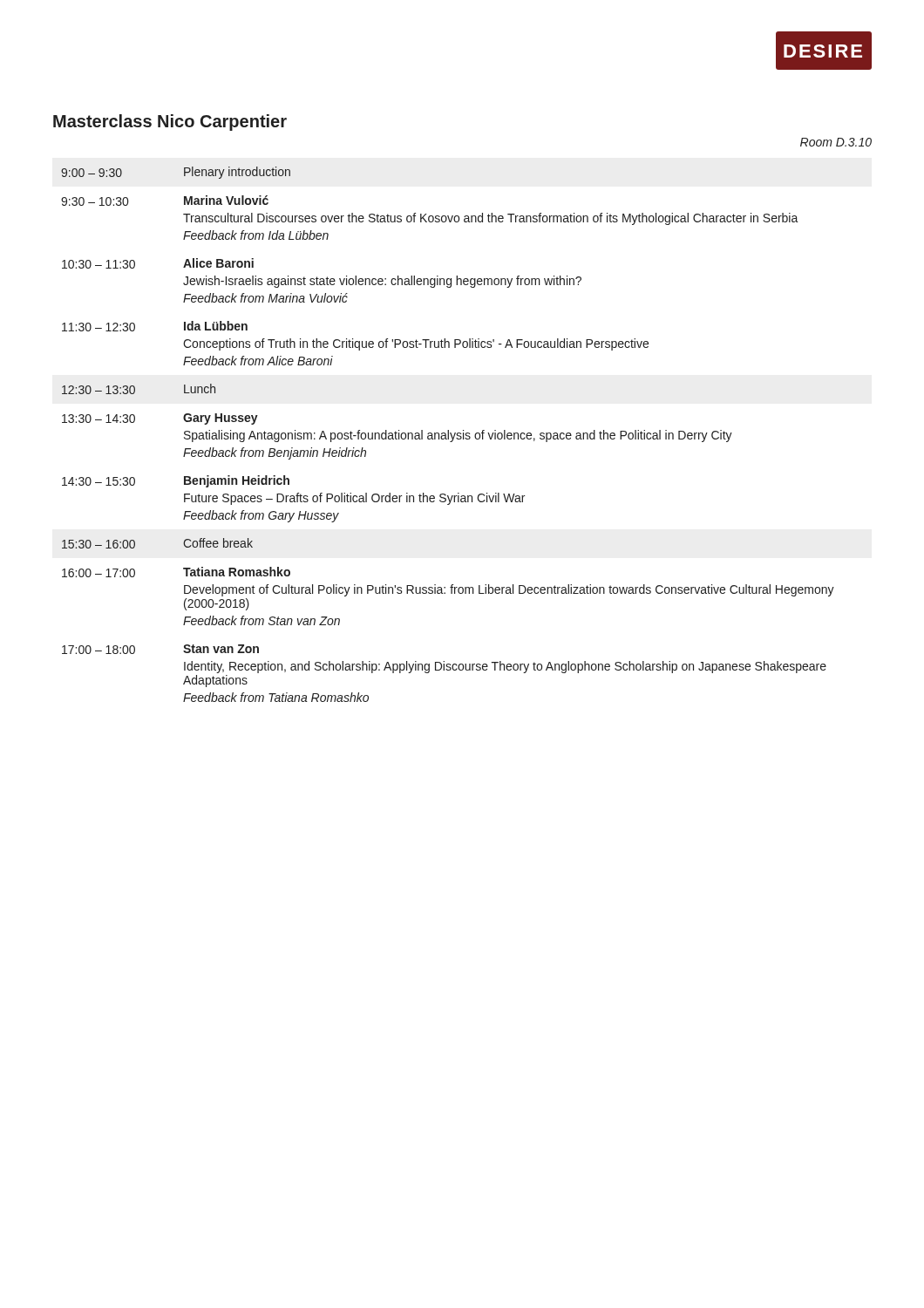Screen dimensions: 1308x924
Task: Locate the table
Action: [x=462, y=435]
